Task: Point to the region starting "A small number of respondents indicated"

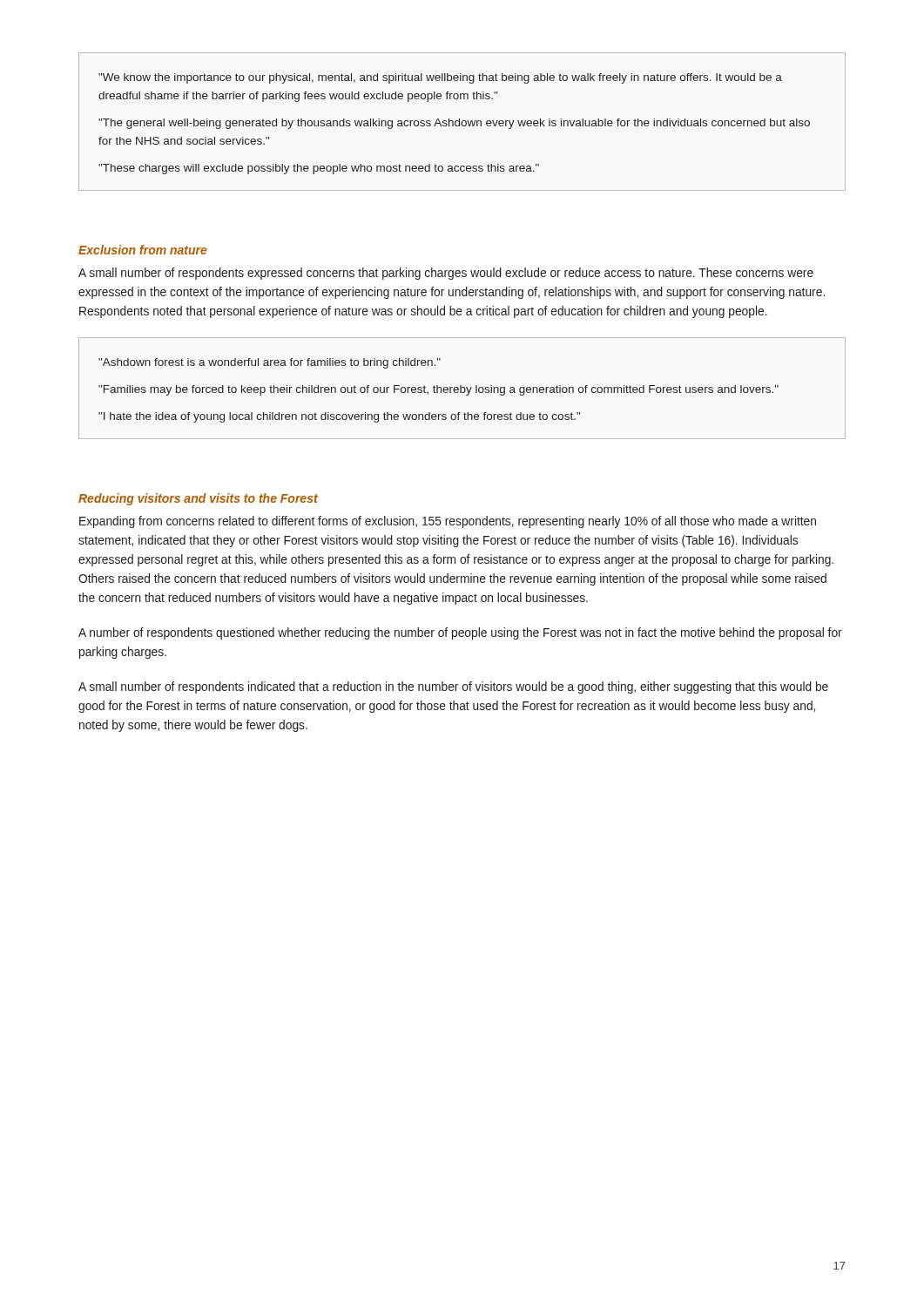Action: coord(453,706)
